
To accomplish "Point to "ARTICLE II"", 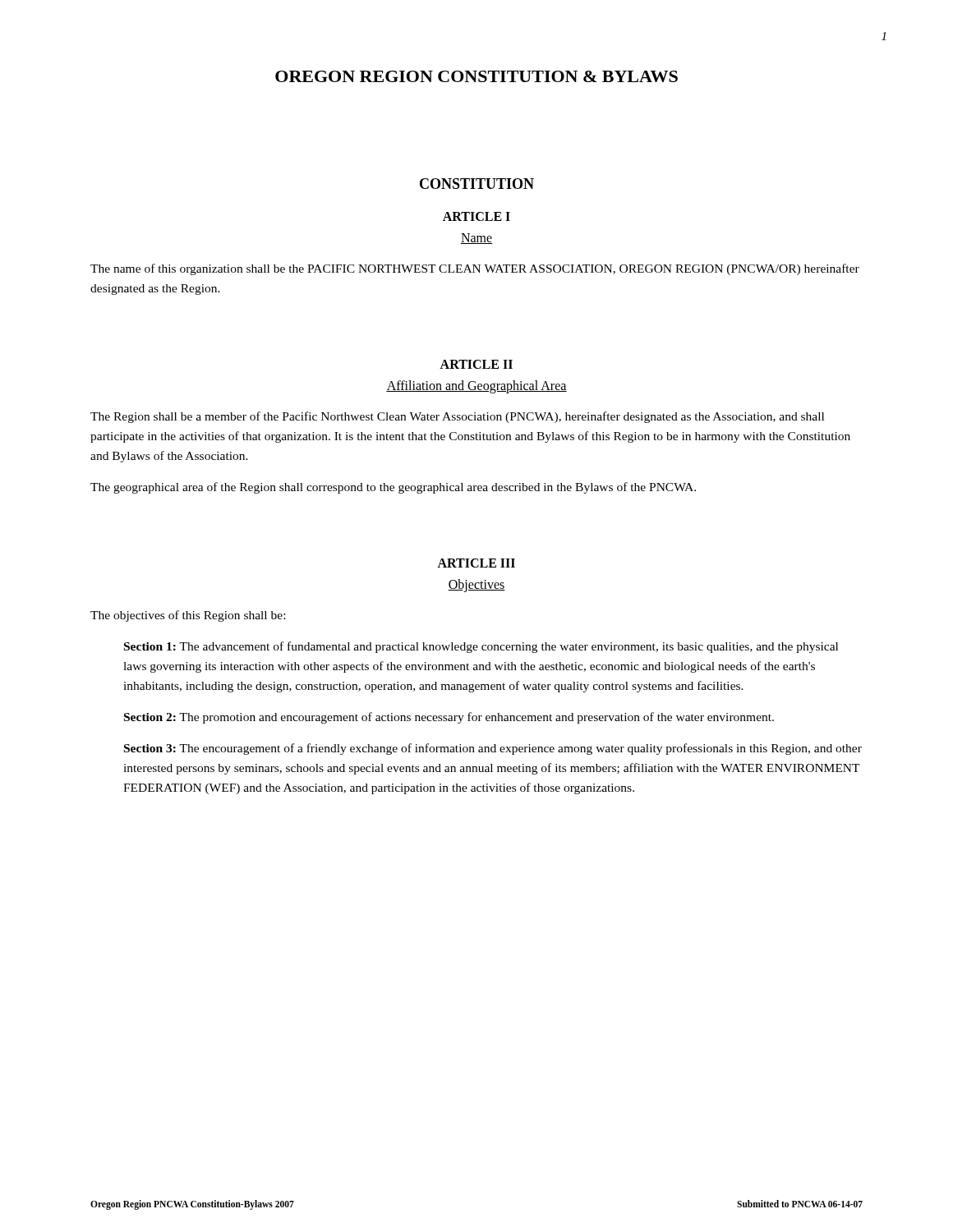I will [476, 364].
